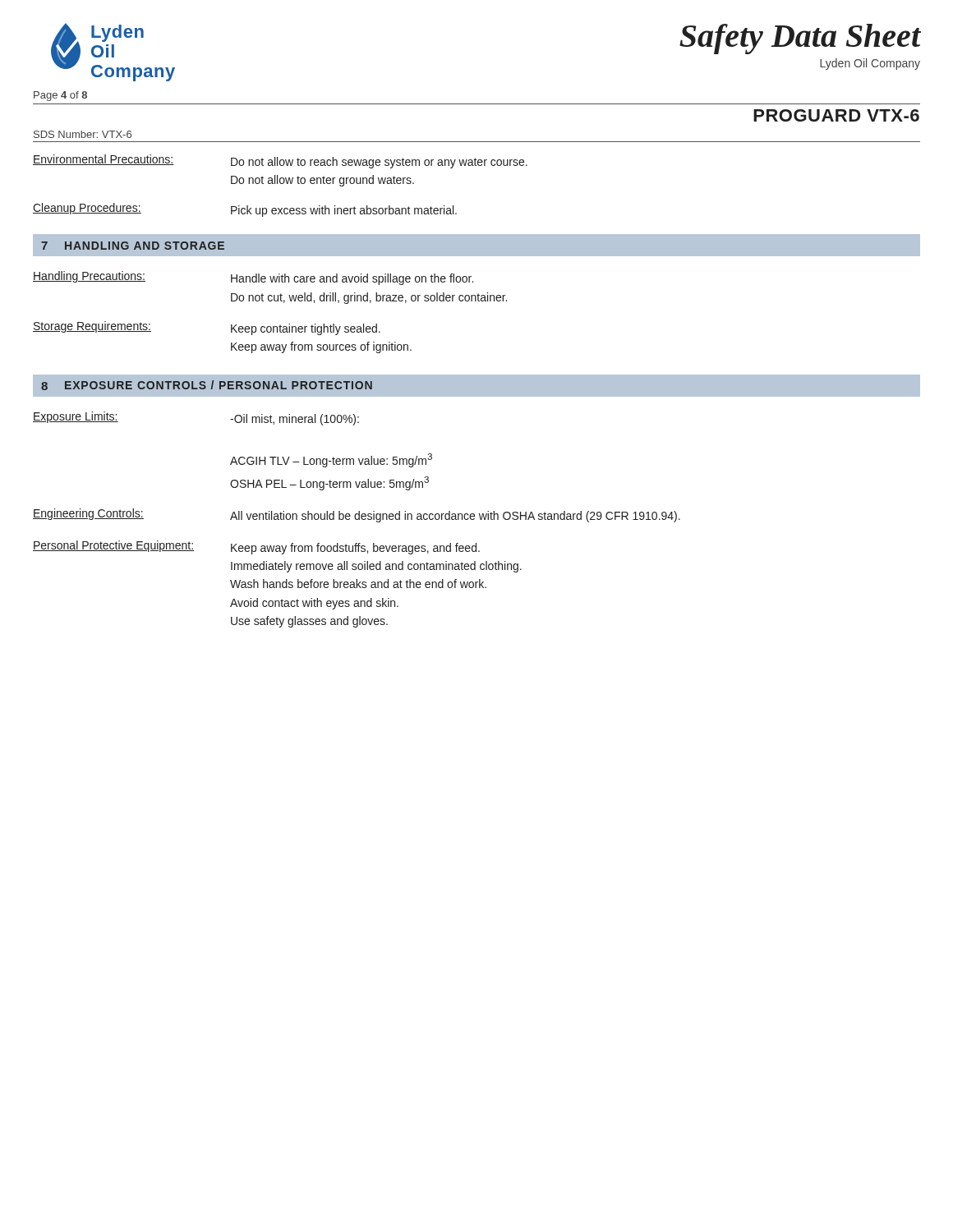The height and width of the screenshot is (1232, 953).
Task: Locate the text "Storage Requirements:"
Action: click(92, 326)
